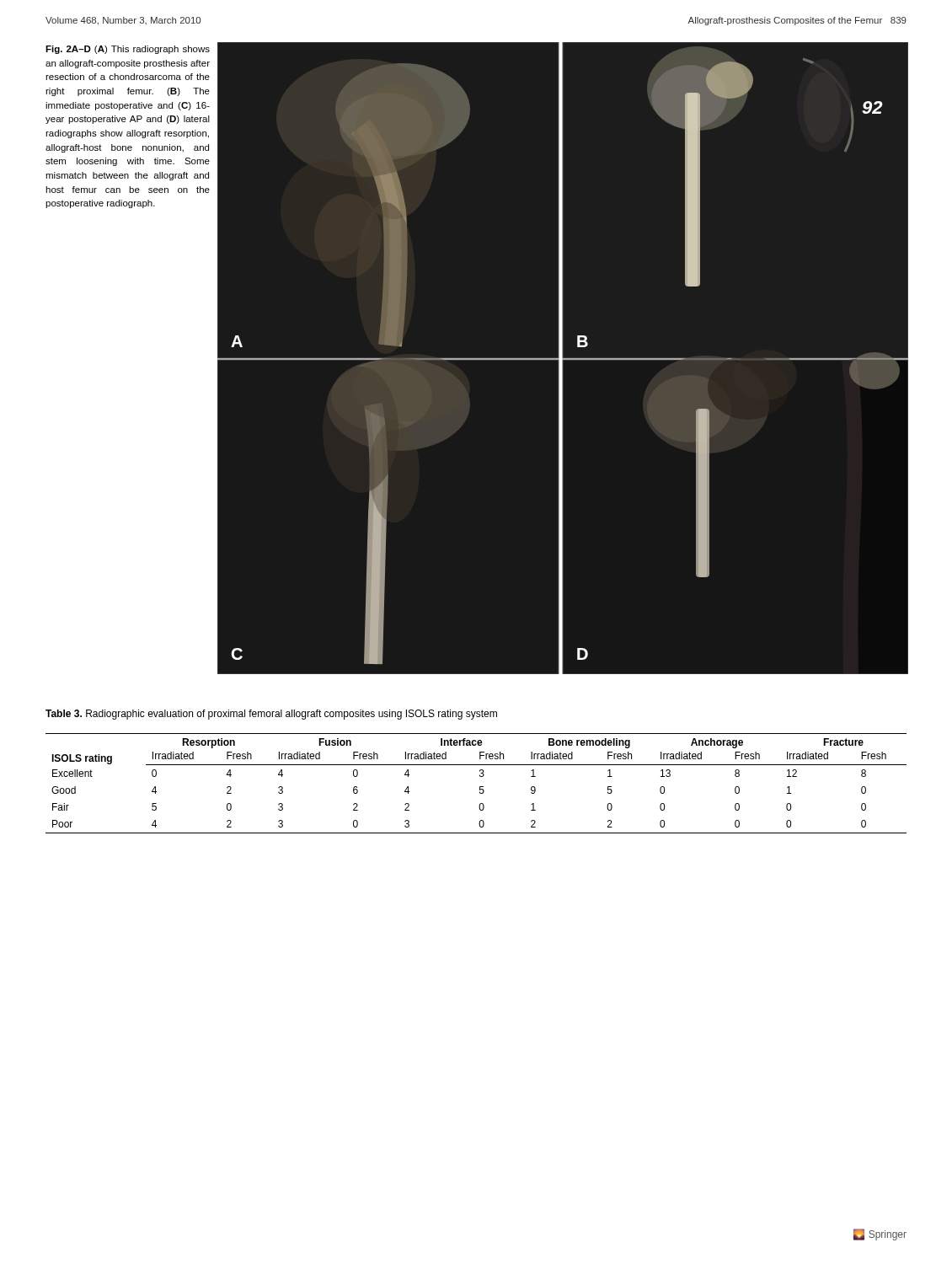This screenshot has height=1264, width=952.
Task: Locate the caption that reads "Table 3. Radiographic evaluation of proximal femoral"
Action: pyautogui.click(x=272, y=714)
